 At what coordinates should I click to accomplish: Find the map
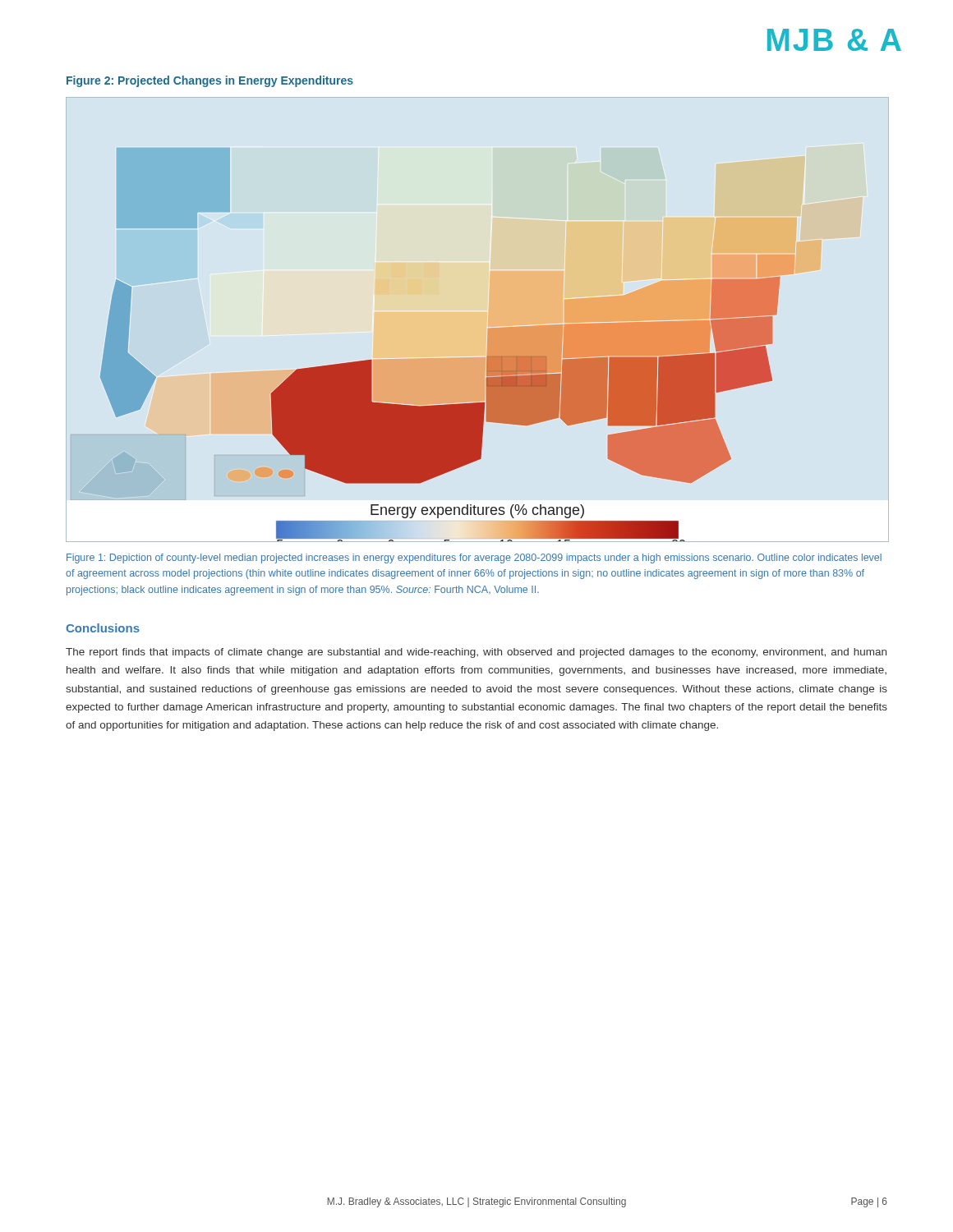477,320
